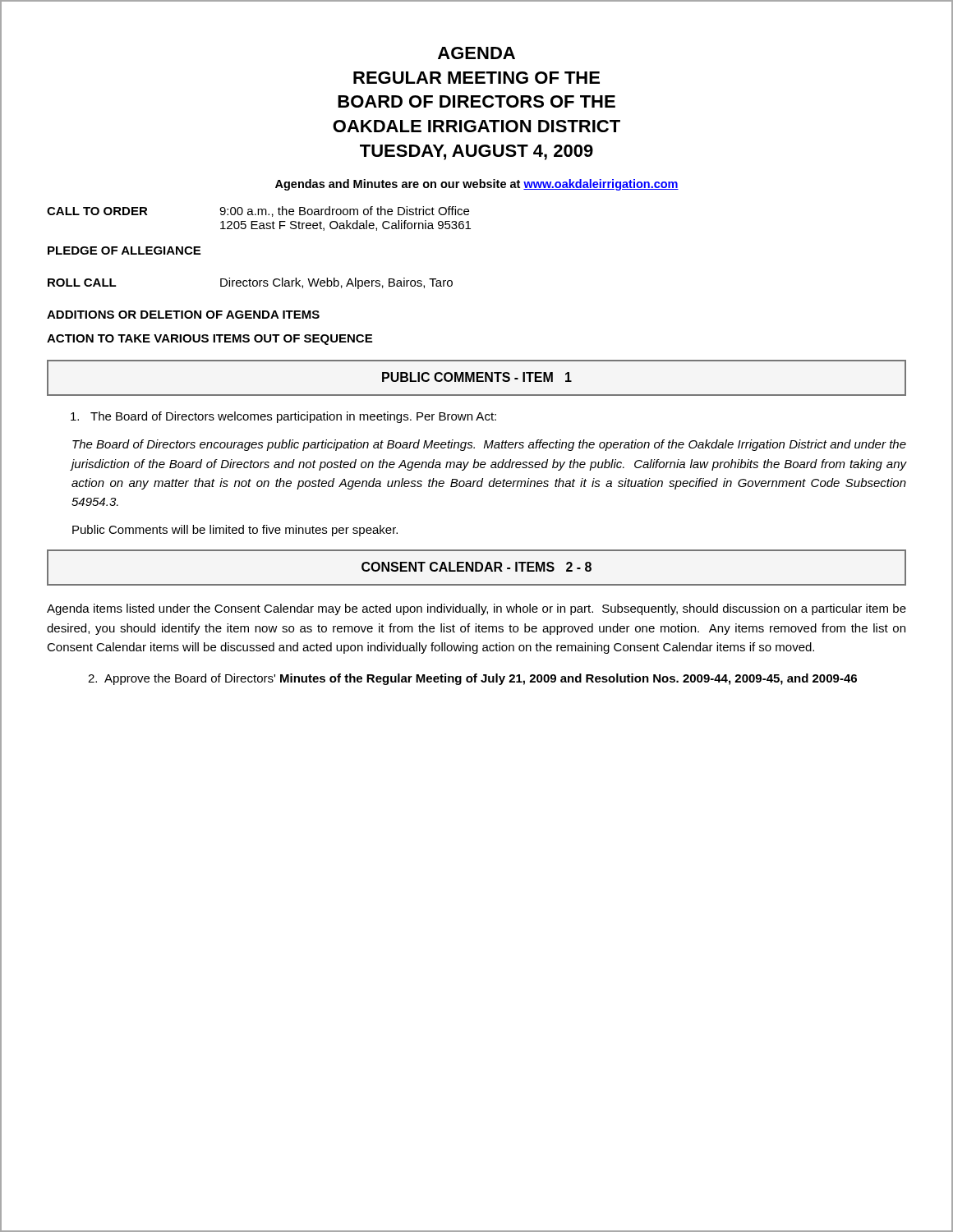Point to the section header beginning "ADDITIONS OR DELETION OF"

coord(183,315)
